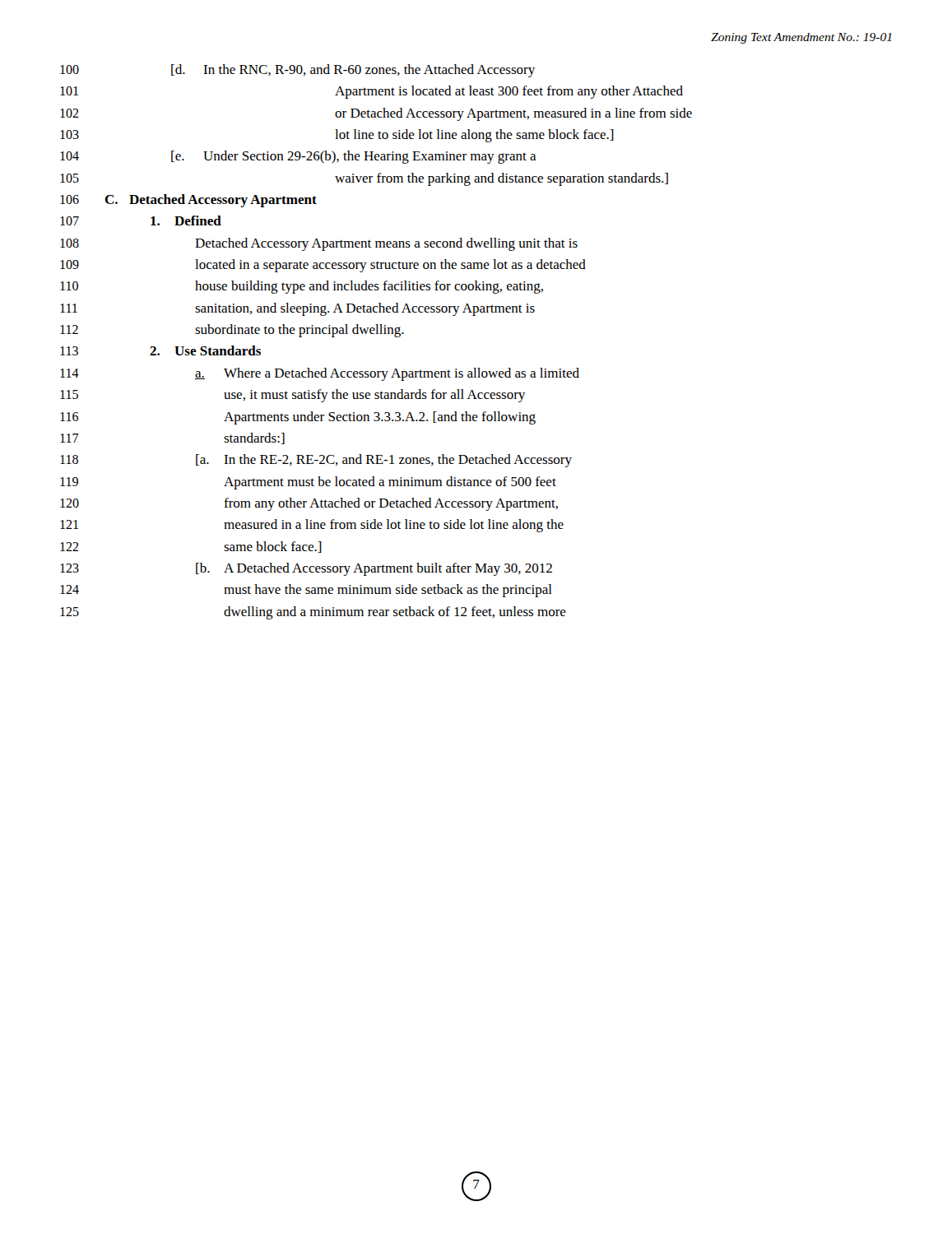
Task: Navigate to the block starting "118 [a. In the RE-2, RE-2C, and RE-1"
Action: (x=476, y=503)
